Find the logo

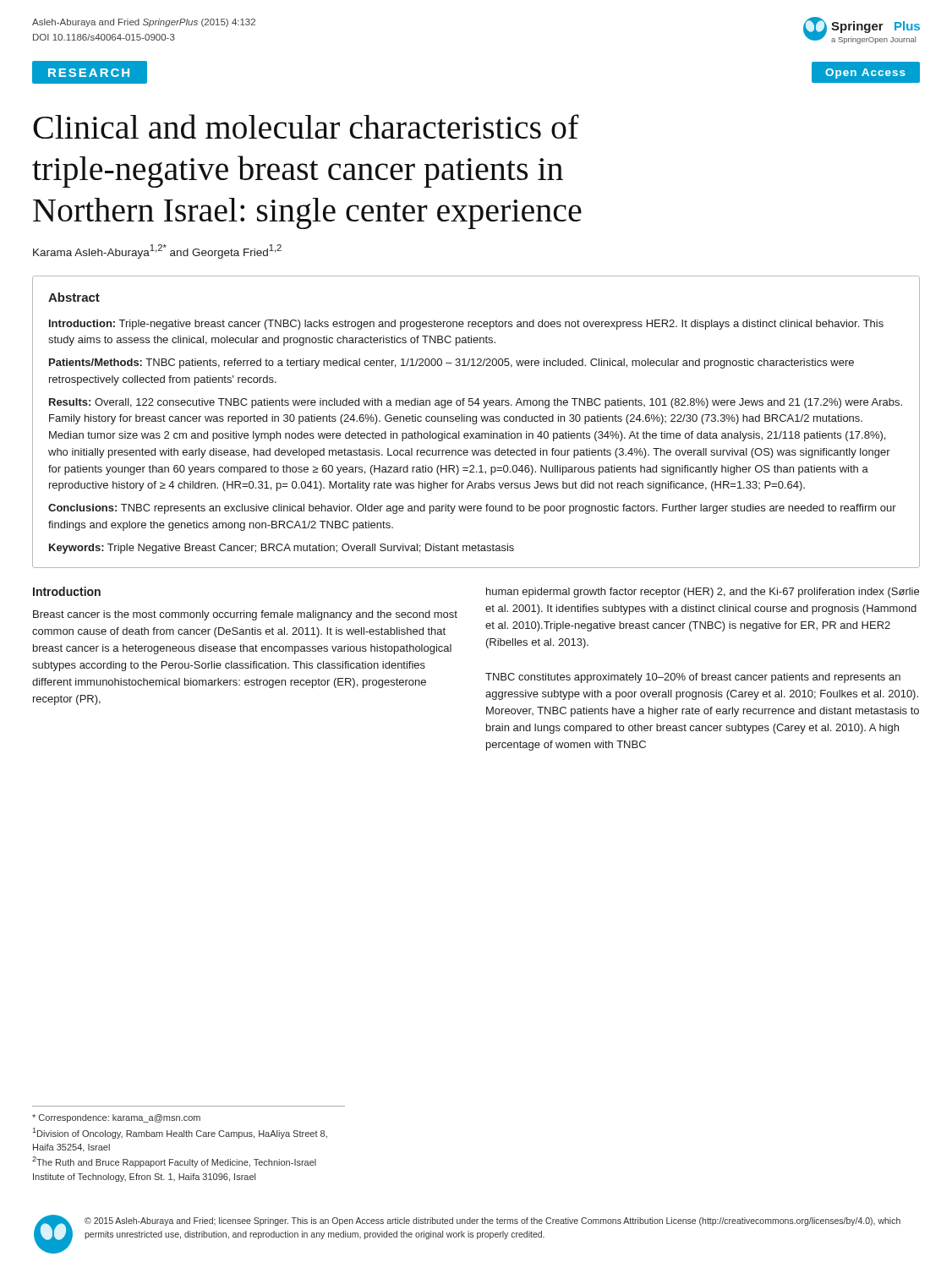(861, 33)
